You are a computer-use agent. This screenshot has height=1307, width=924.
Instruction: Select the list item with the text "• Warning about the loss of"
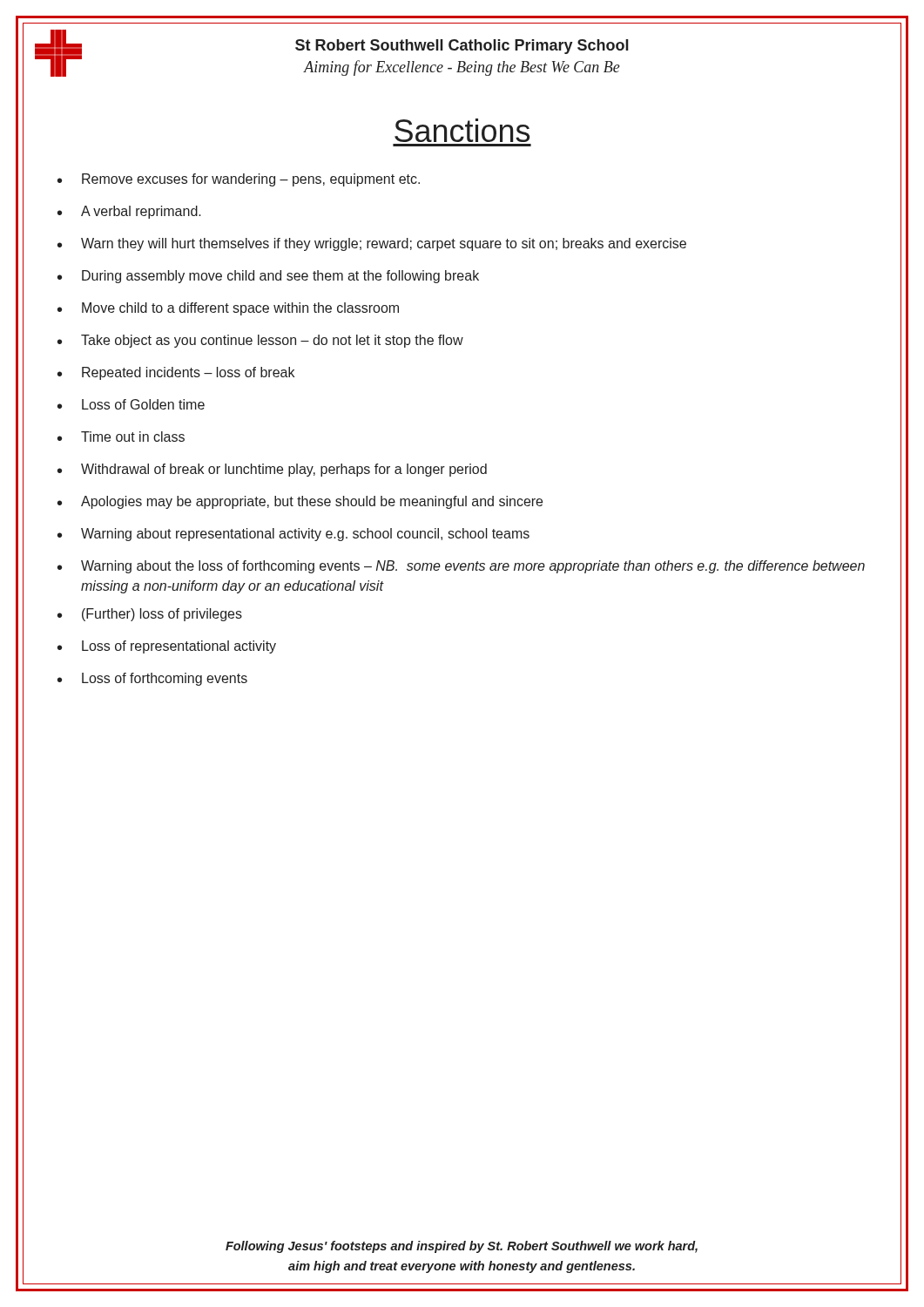pos(466,576)
